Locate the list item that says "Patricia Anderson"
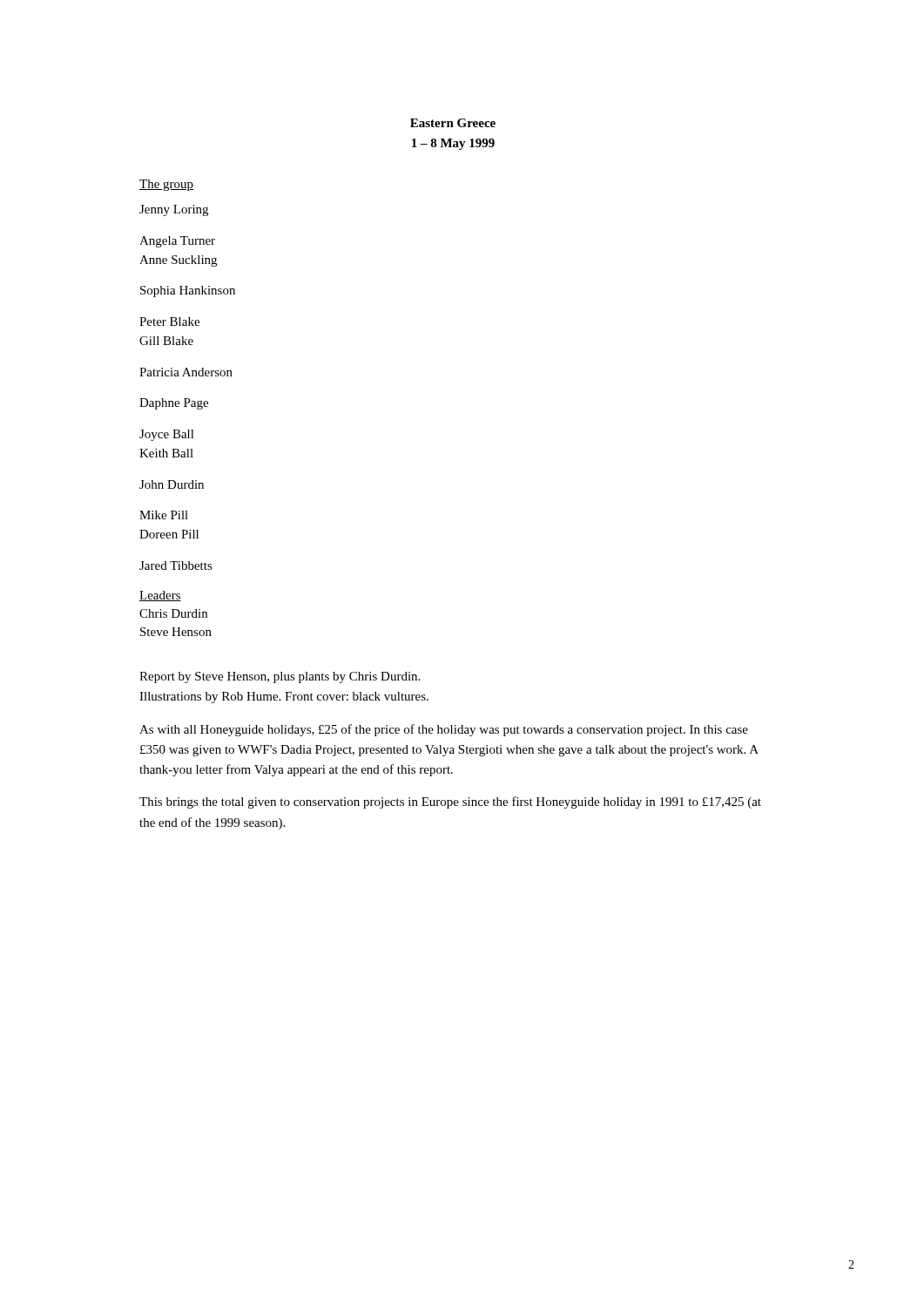 pyautogui.click(x=186, y=372)
